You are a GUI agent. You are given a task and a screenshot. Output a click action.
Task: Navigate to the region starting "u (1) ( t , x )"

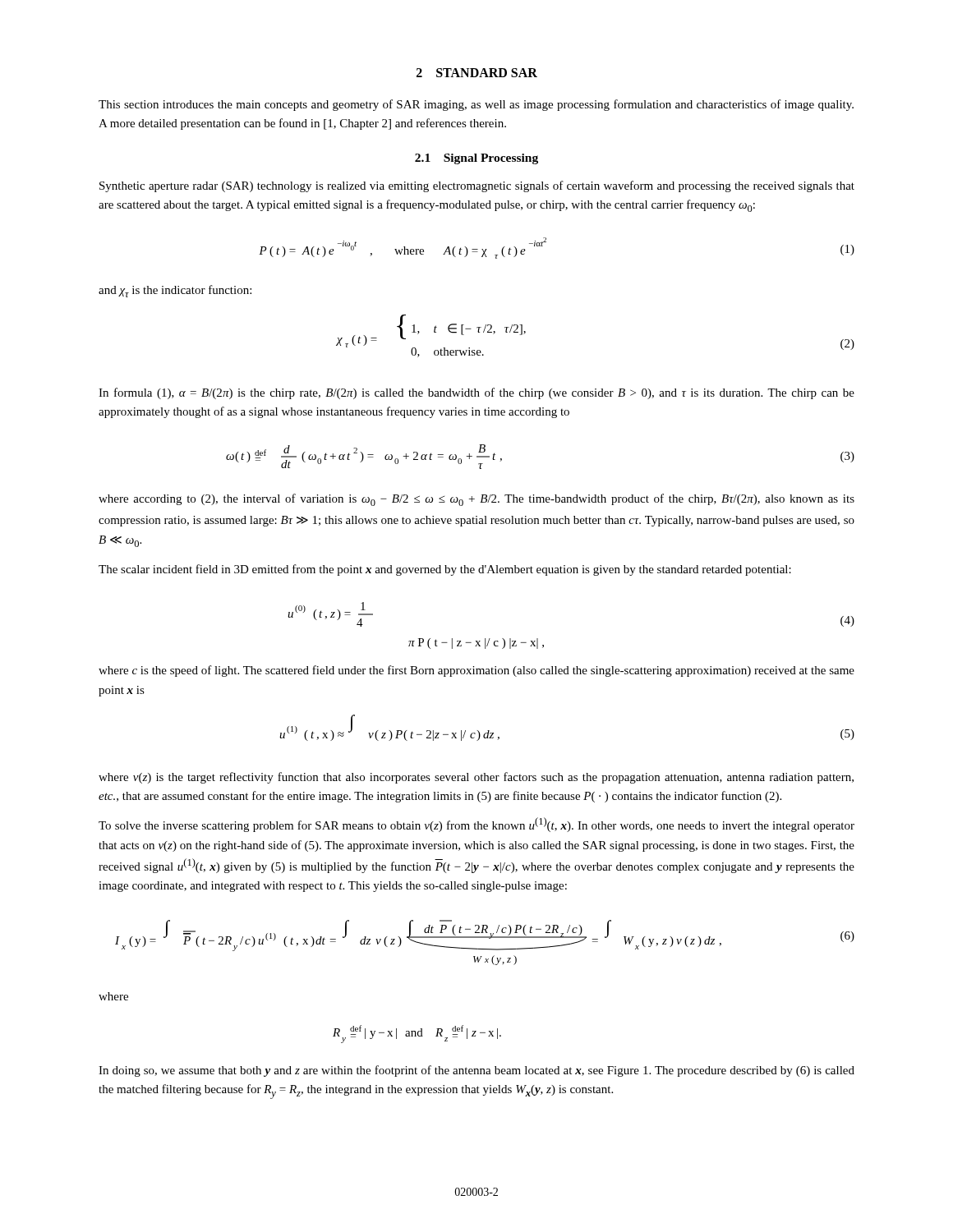click(476, 734)
